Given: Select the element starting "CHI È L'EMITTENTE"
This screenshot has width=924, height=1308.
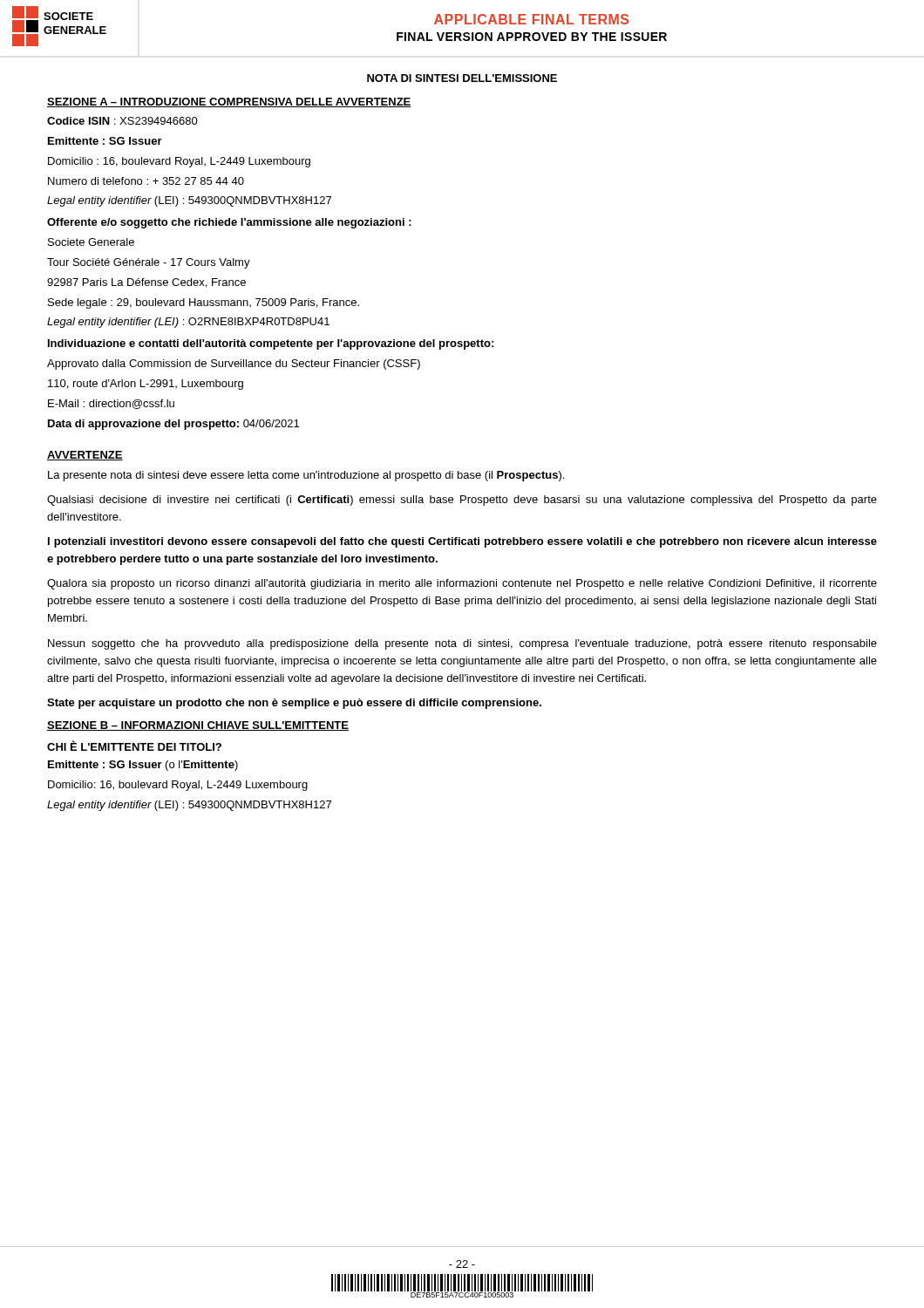Looking at the screenshot, I should [x=135, y=747].
